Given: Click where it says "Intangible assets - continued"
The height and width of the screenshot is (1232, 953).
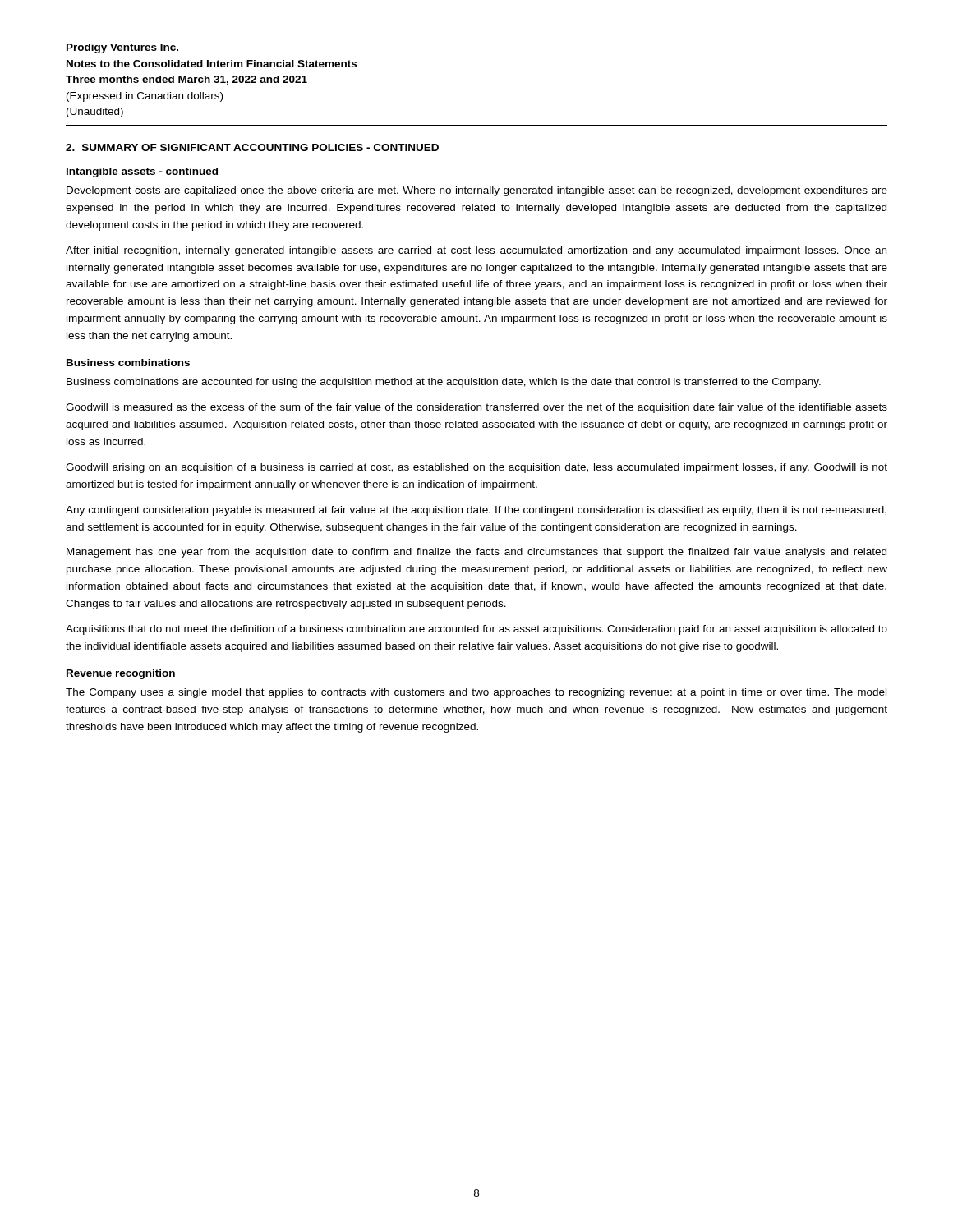Looking at the screenshot, I should [142, 171].
